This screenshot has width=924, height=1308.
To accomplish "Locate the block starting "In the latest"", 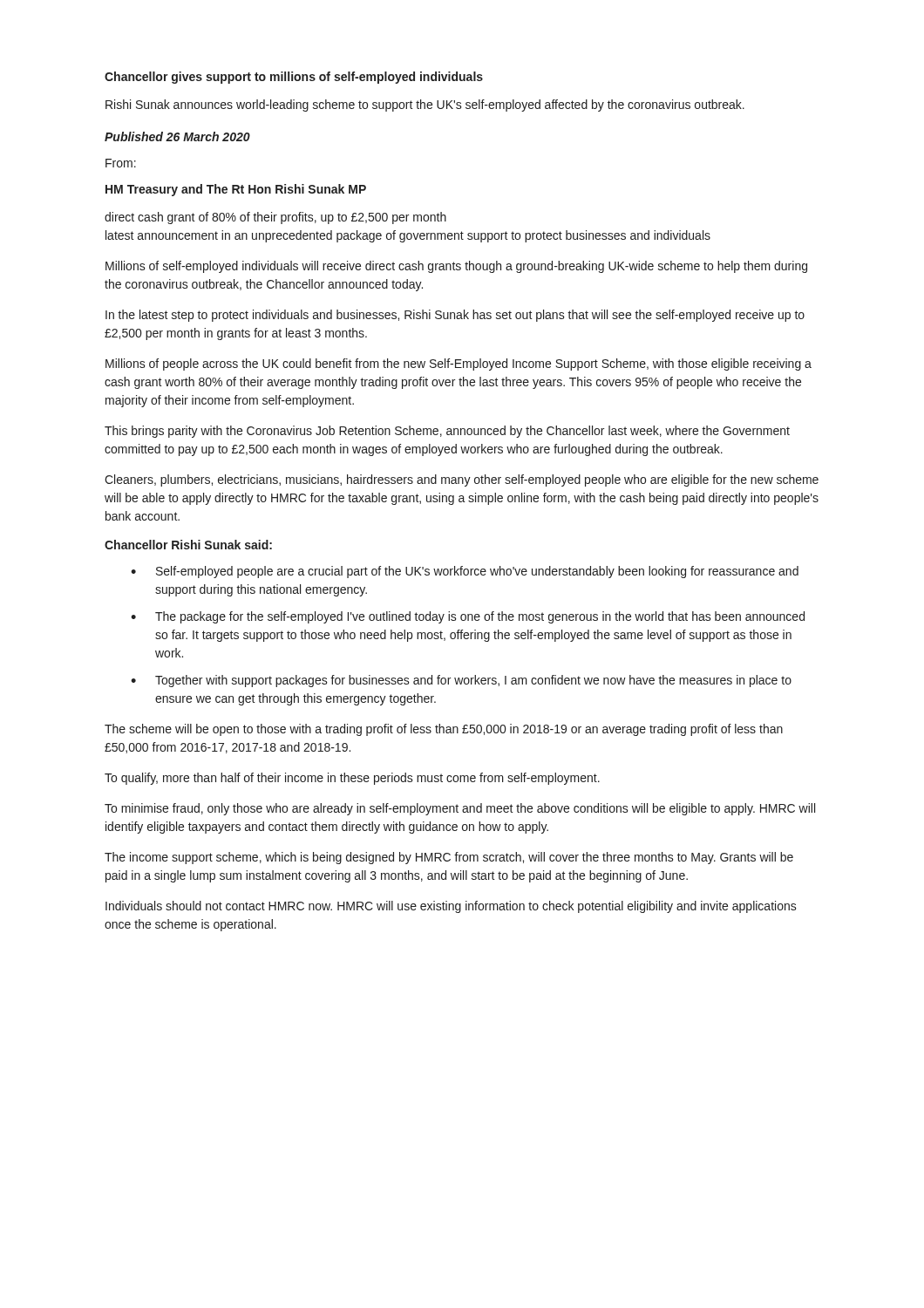I will [x=455, y=324].
